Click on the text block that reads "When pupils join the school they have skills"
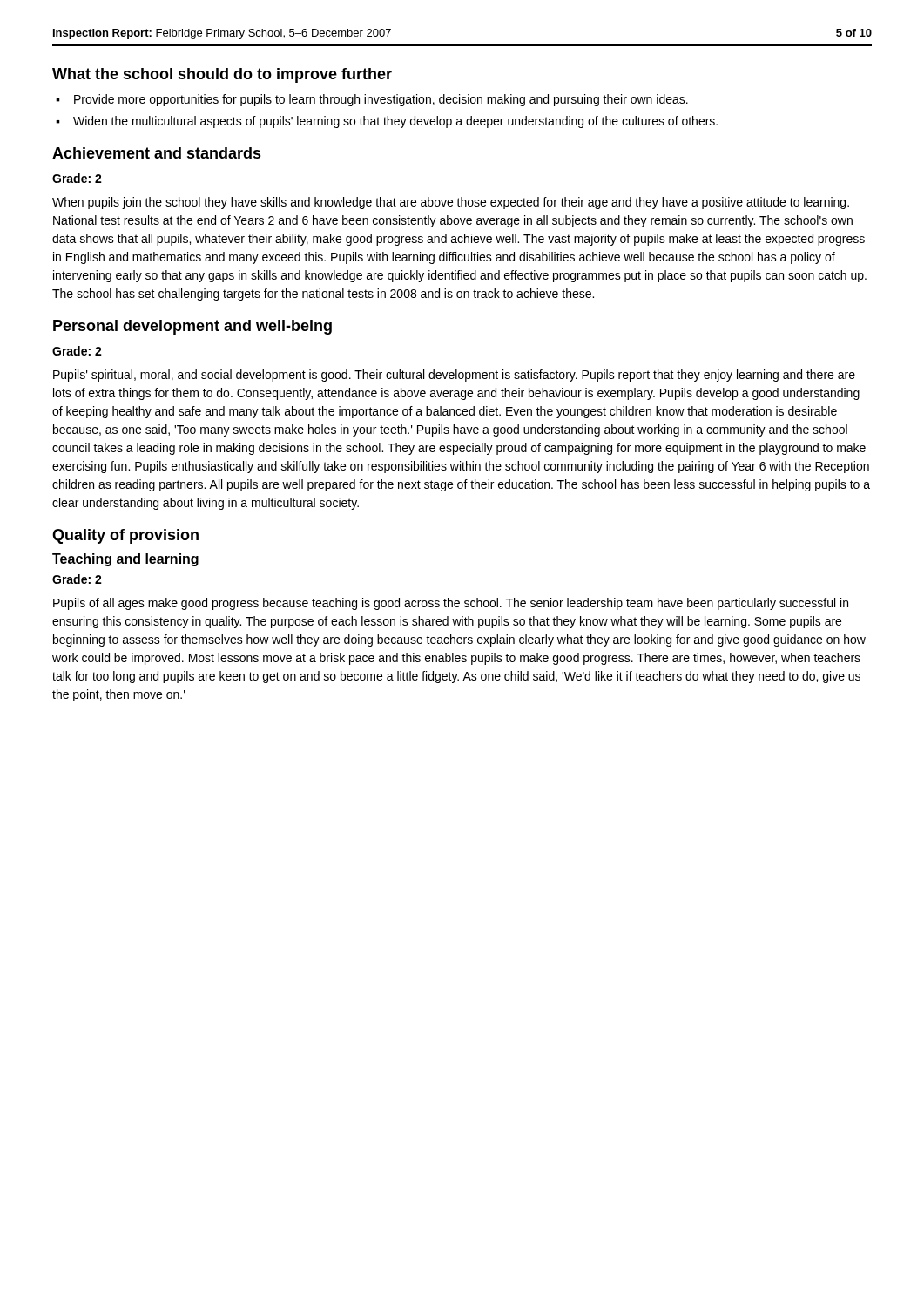924x1307 pixels. pyautogui.click(x=462, y=248)
